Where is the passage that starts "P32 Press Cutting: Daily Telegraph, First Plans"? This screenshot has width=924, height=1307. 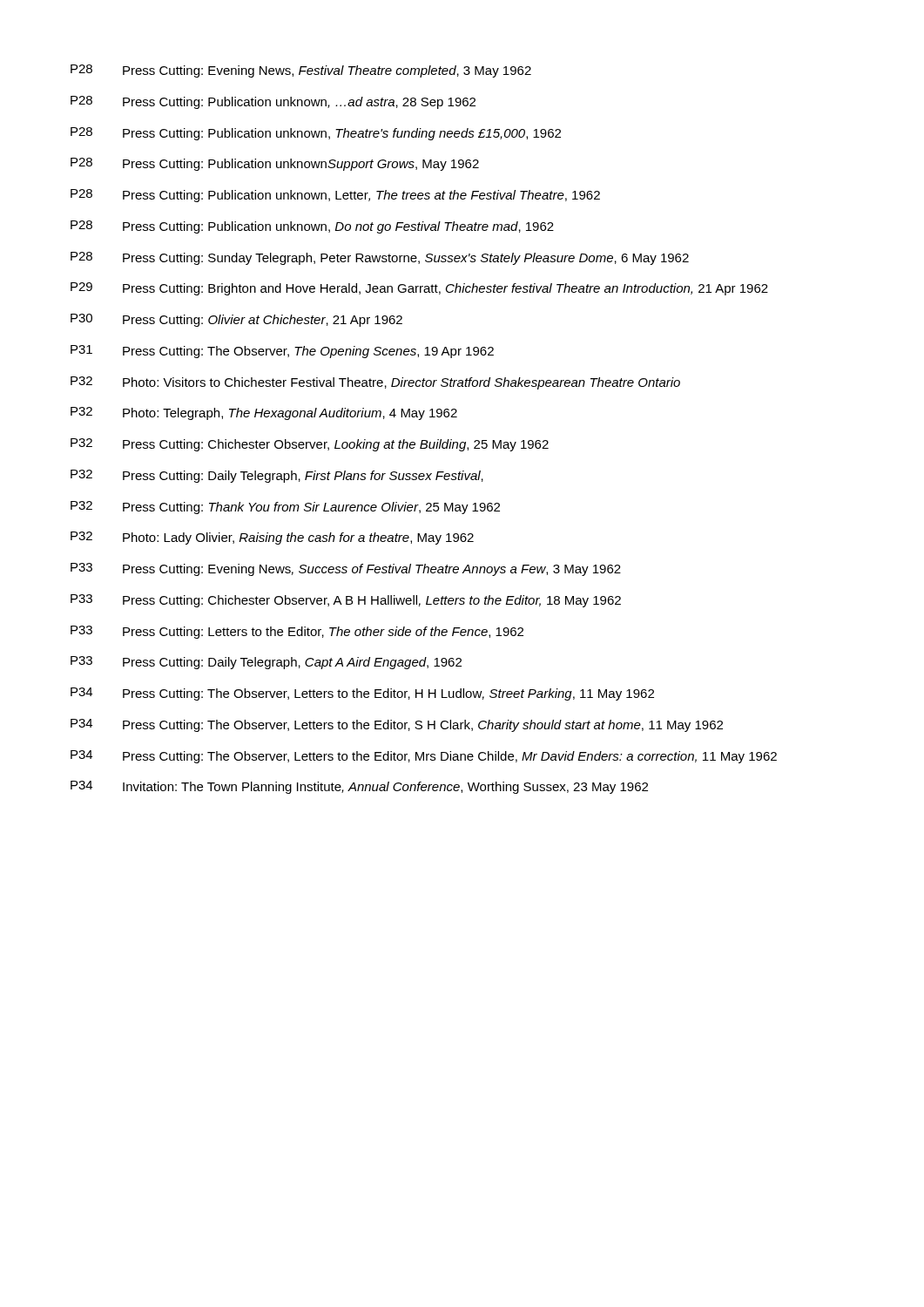click(462, 475)
